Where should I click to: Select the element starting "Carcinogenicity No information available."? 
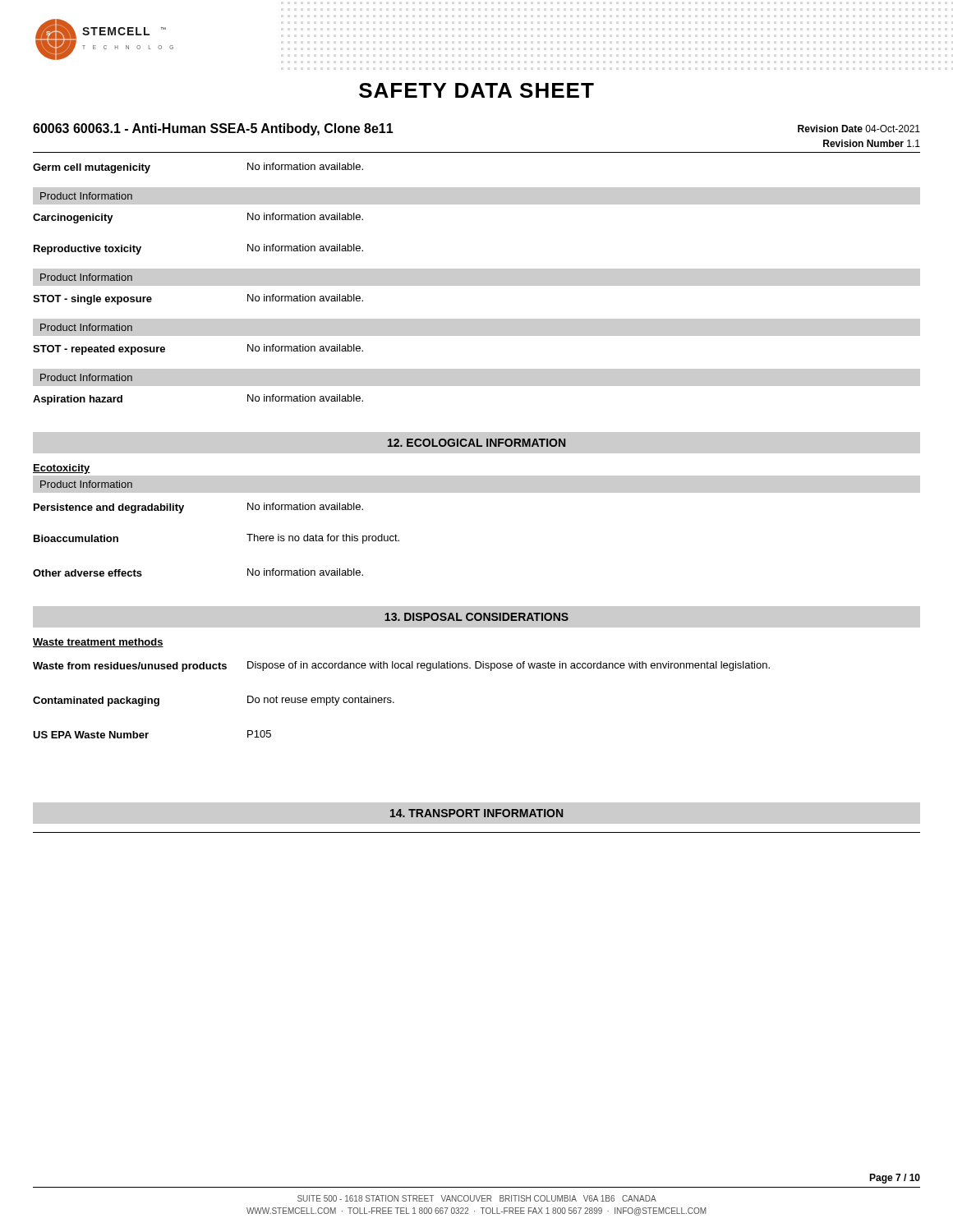point(69,216)
